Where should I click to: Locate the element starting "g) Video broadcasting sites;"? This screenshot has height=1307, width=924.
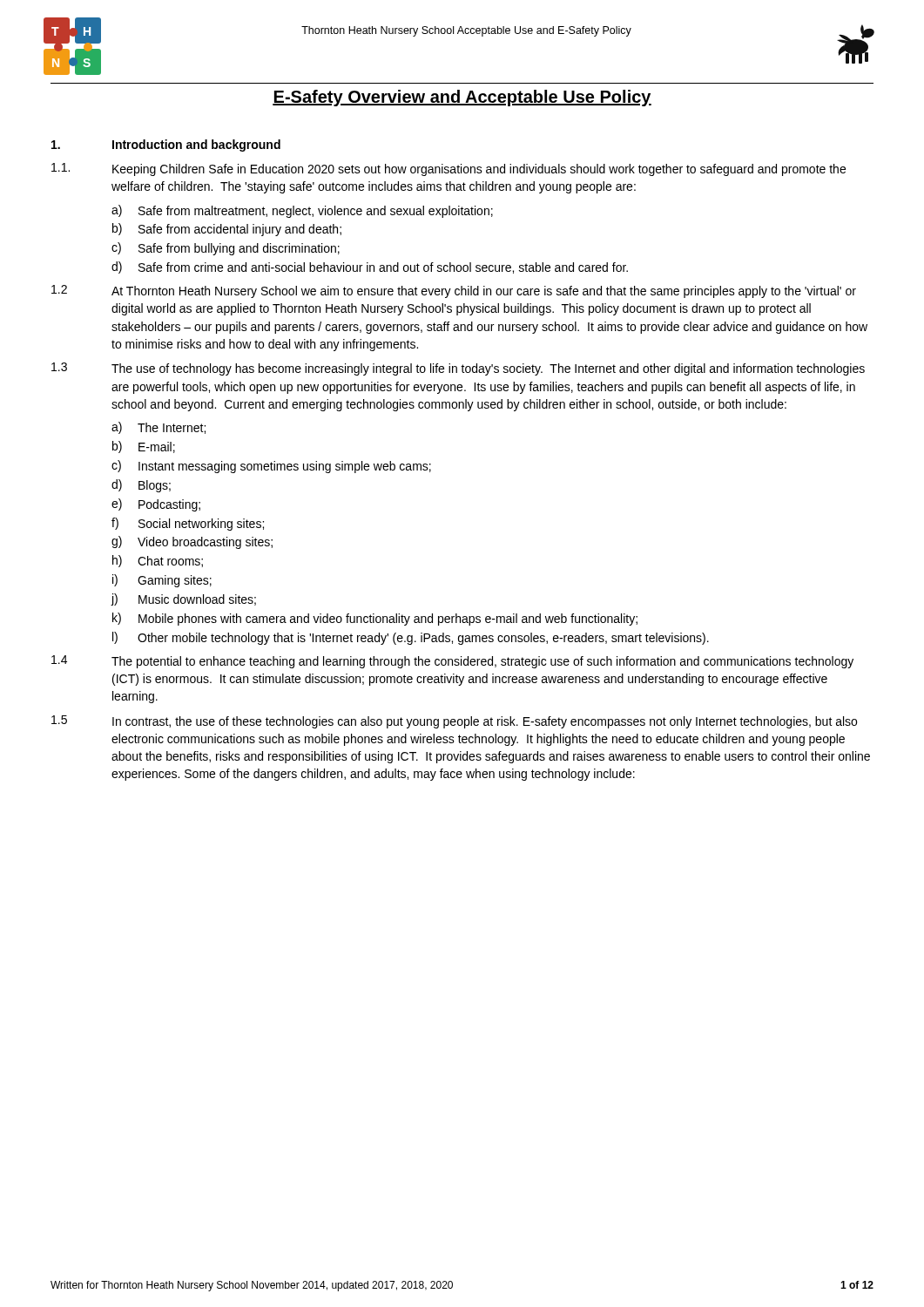pos(192,542)
